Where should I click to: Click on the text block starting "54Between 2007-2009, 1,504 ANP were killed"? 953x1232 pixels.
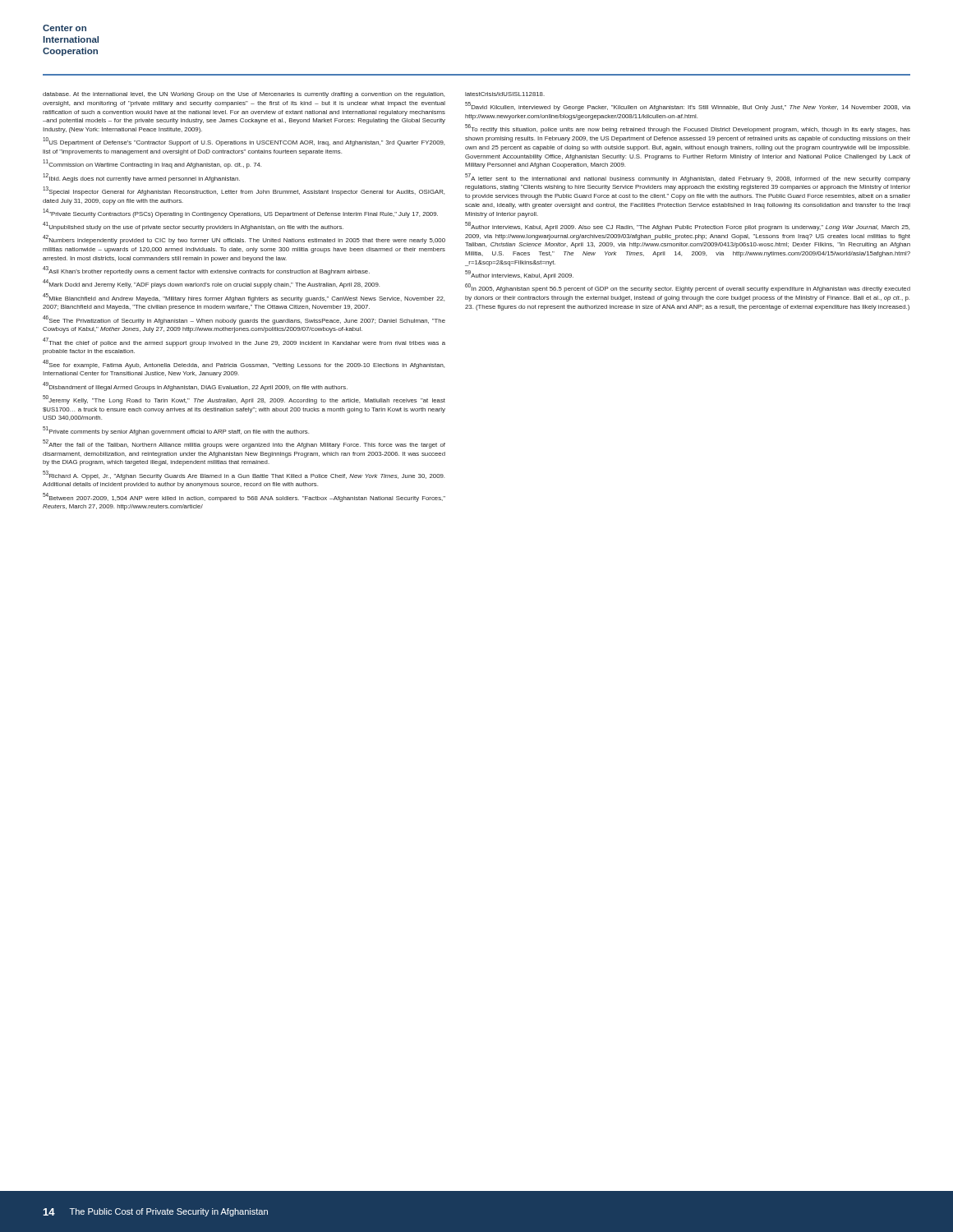pos(244,502)
